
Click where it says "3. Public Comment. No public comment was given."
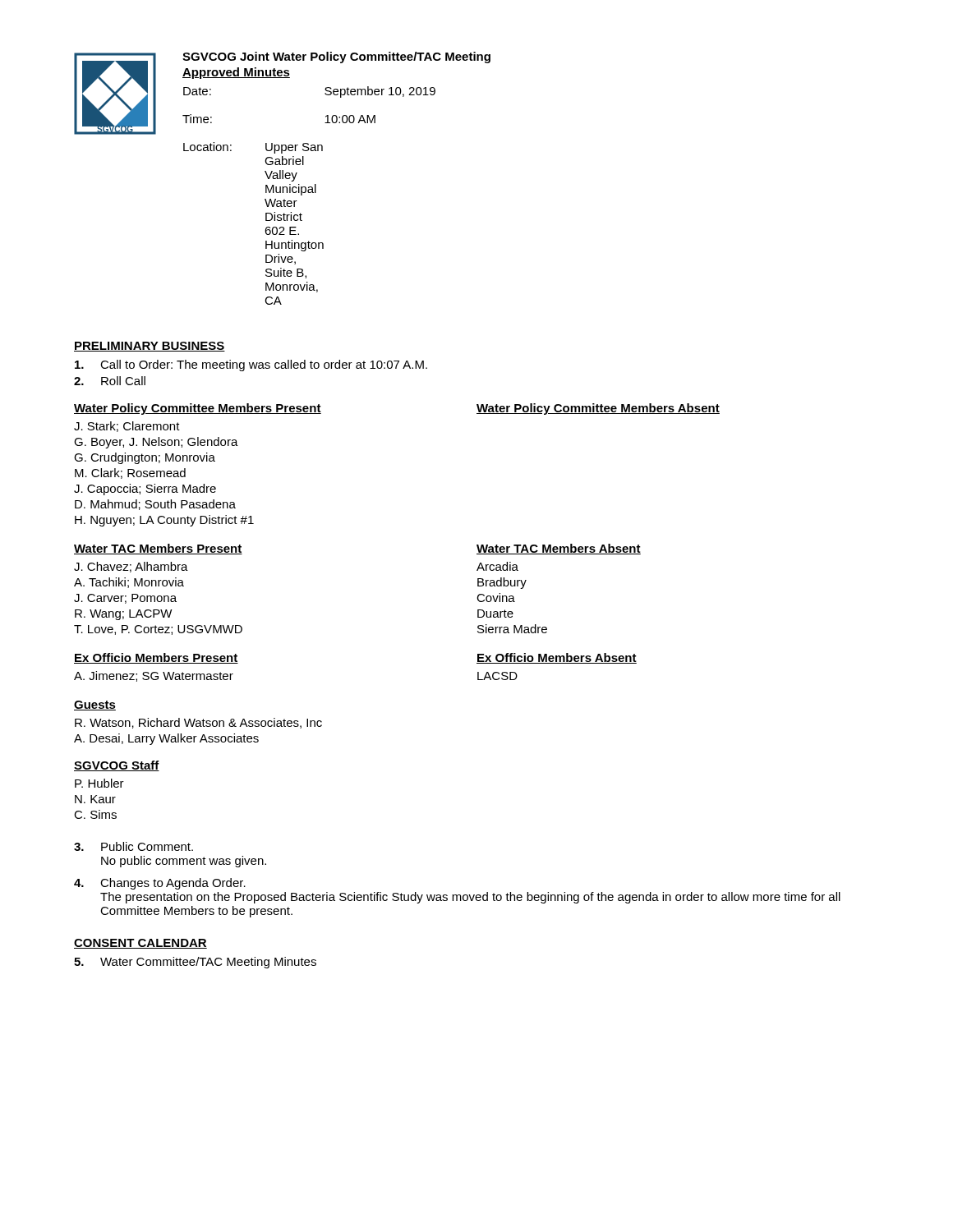134,846
